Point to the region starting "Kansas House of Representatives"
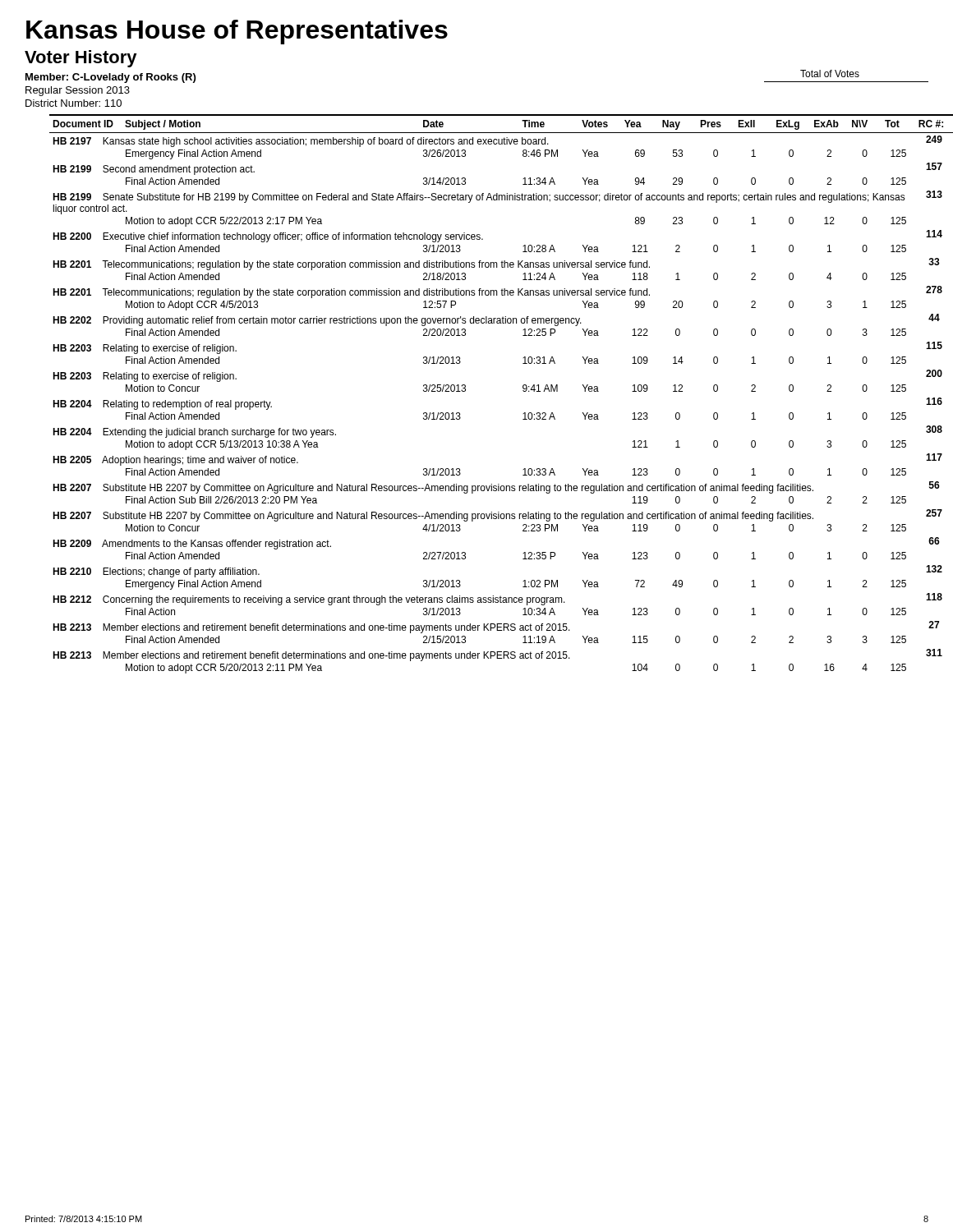 pyautogui.click(x=237, y=30)
